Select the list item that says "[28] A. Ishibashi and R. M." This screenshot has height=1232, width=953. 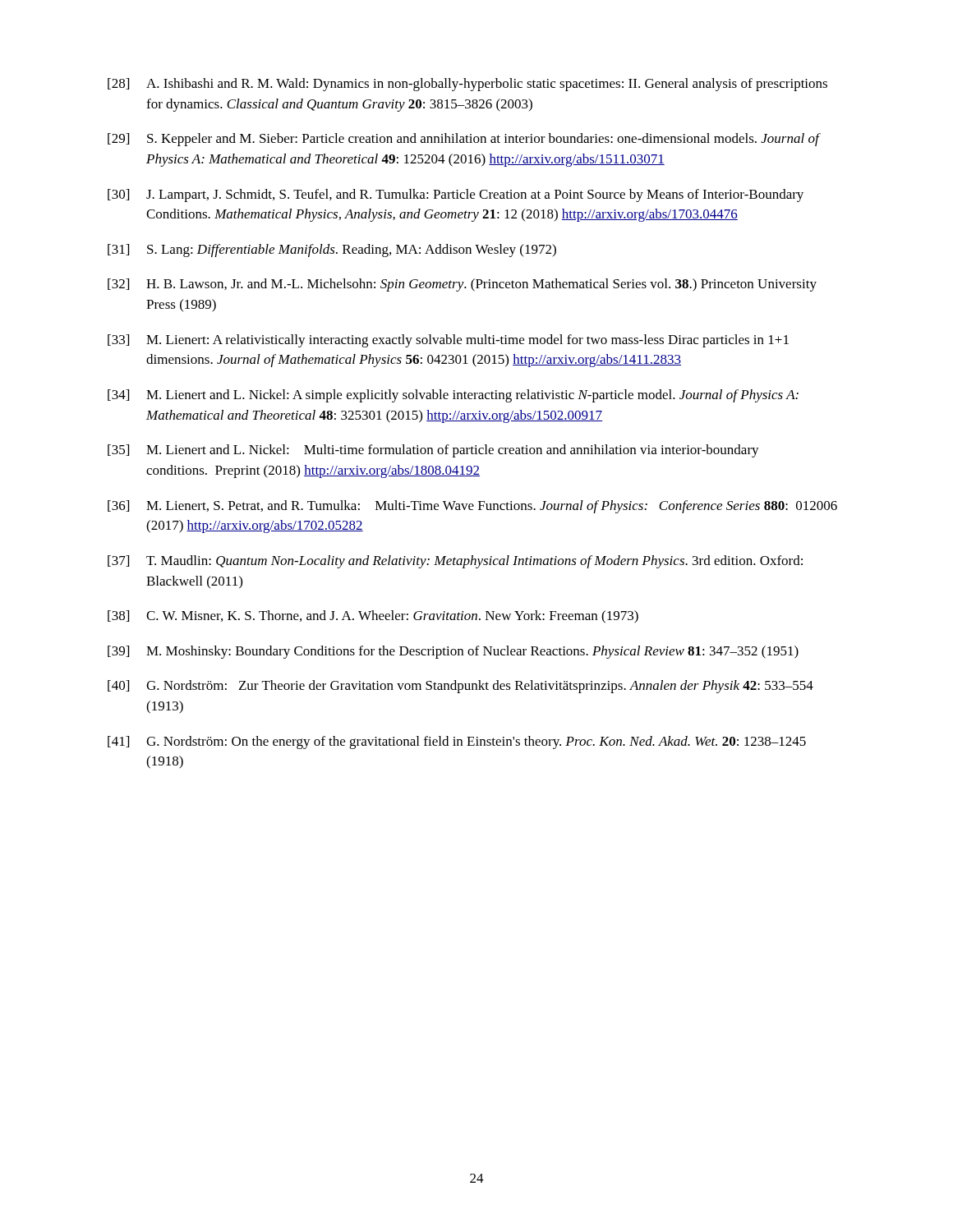tap(476, 94)
